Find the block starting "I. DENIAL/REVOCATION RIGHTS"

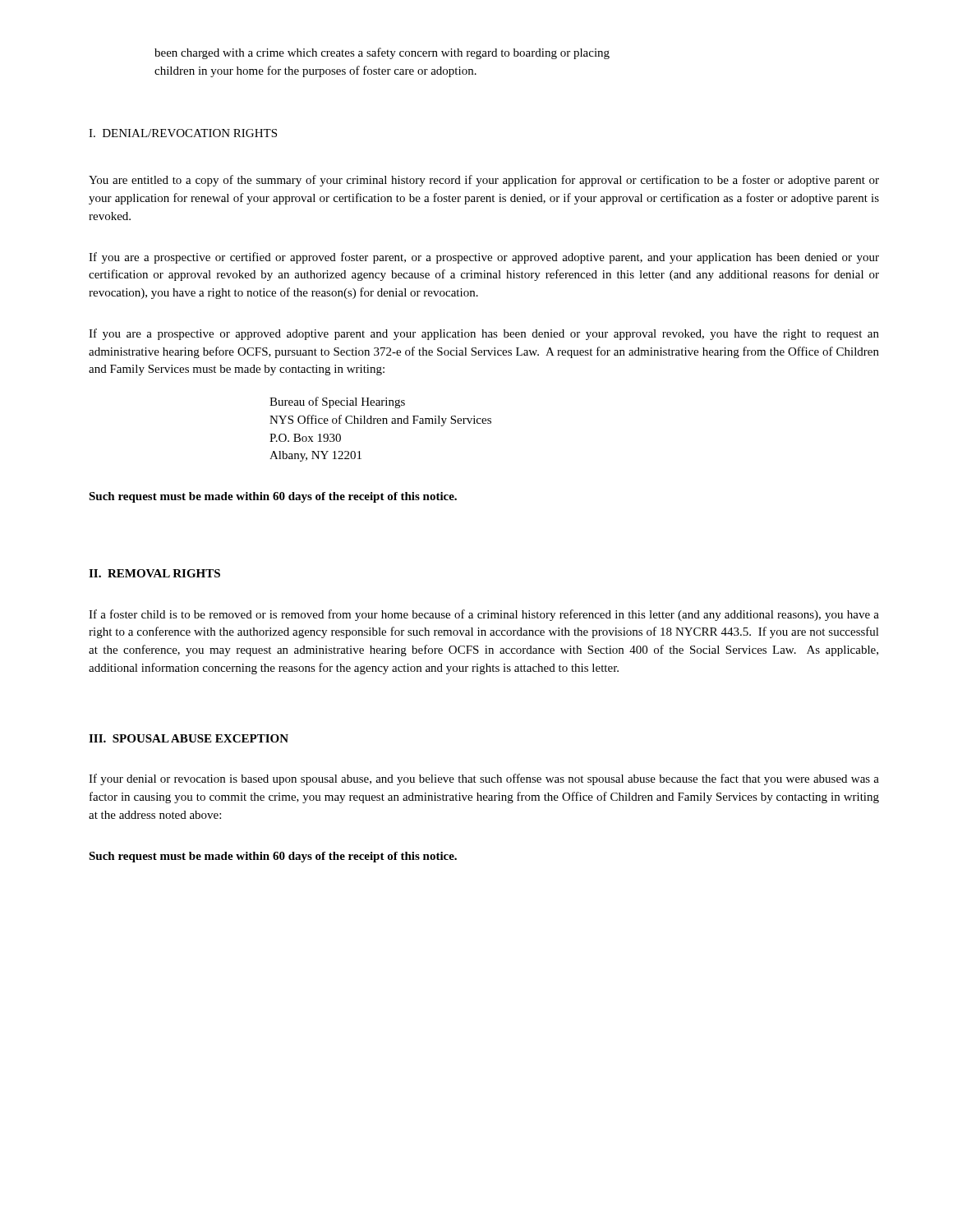183,133
